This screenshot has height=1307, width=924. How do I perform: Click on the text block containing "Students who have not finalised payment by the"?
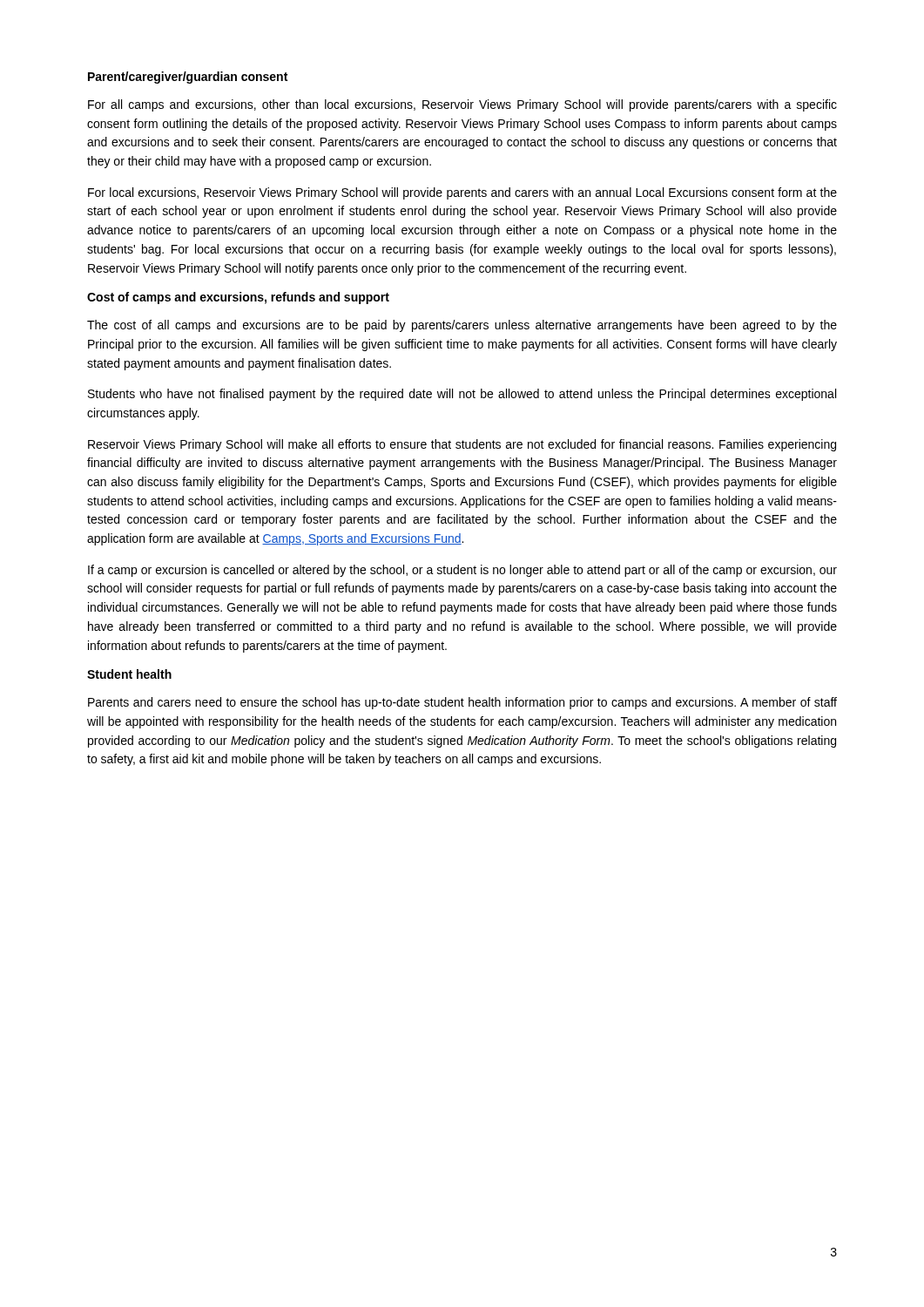(x=462, y=404)
